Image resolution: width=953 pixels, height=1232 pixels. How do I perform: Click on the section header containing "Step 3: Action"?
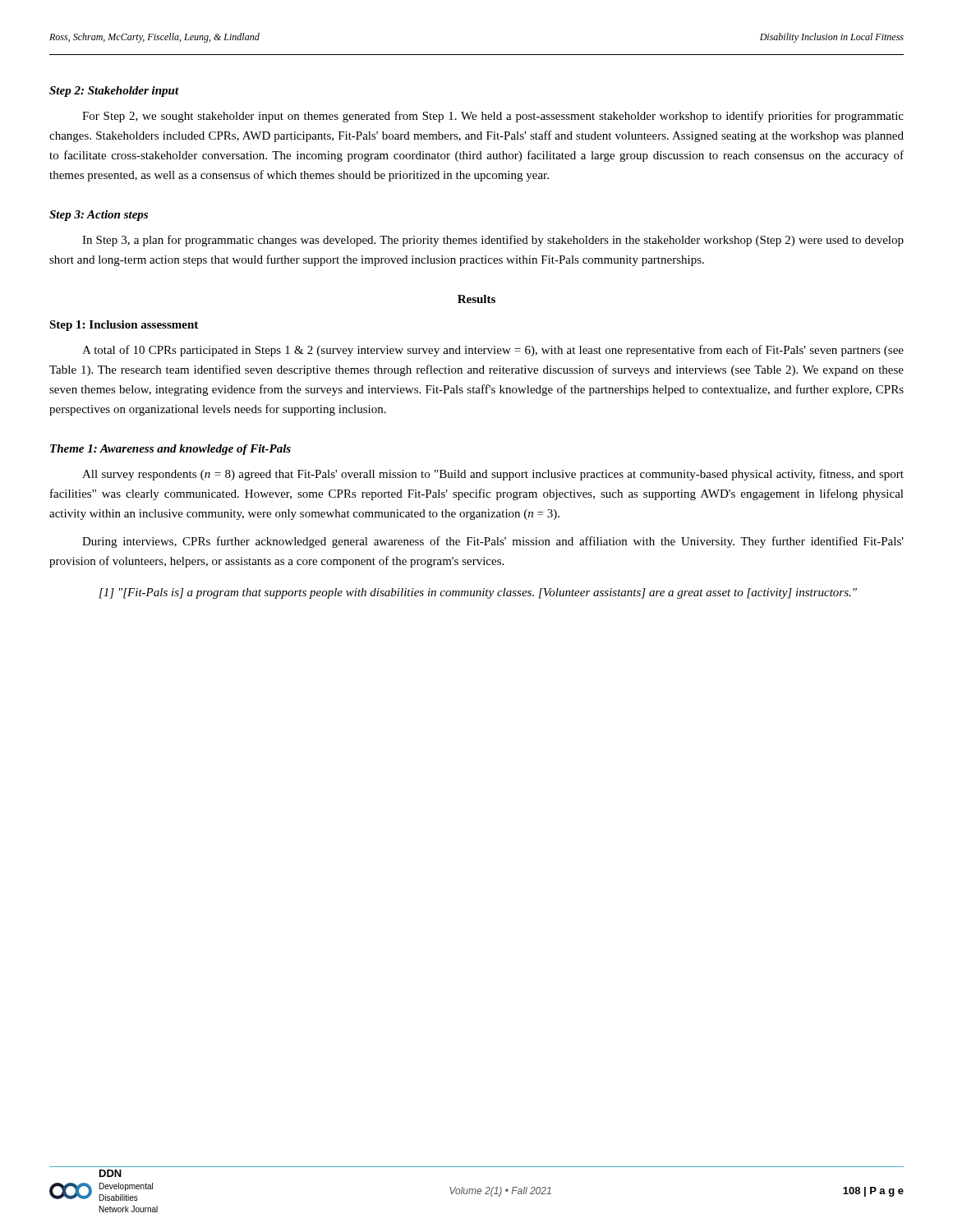pos(99,214)
